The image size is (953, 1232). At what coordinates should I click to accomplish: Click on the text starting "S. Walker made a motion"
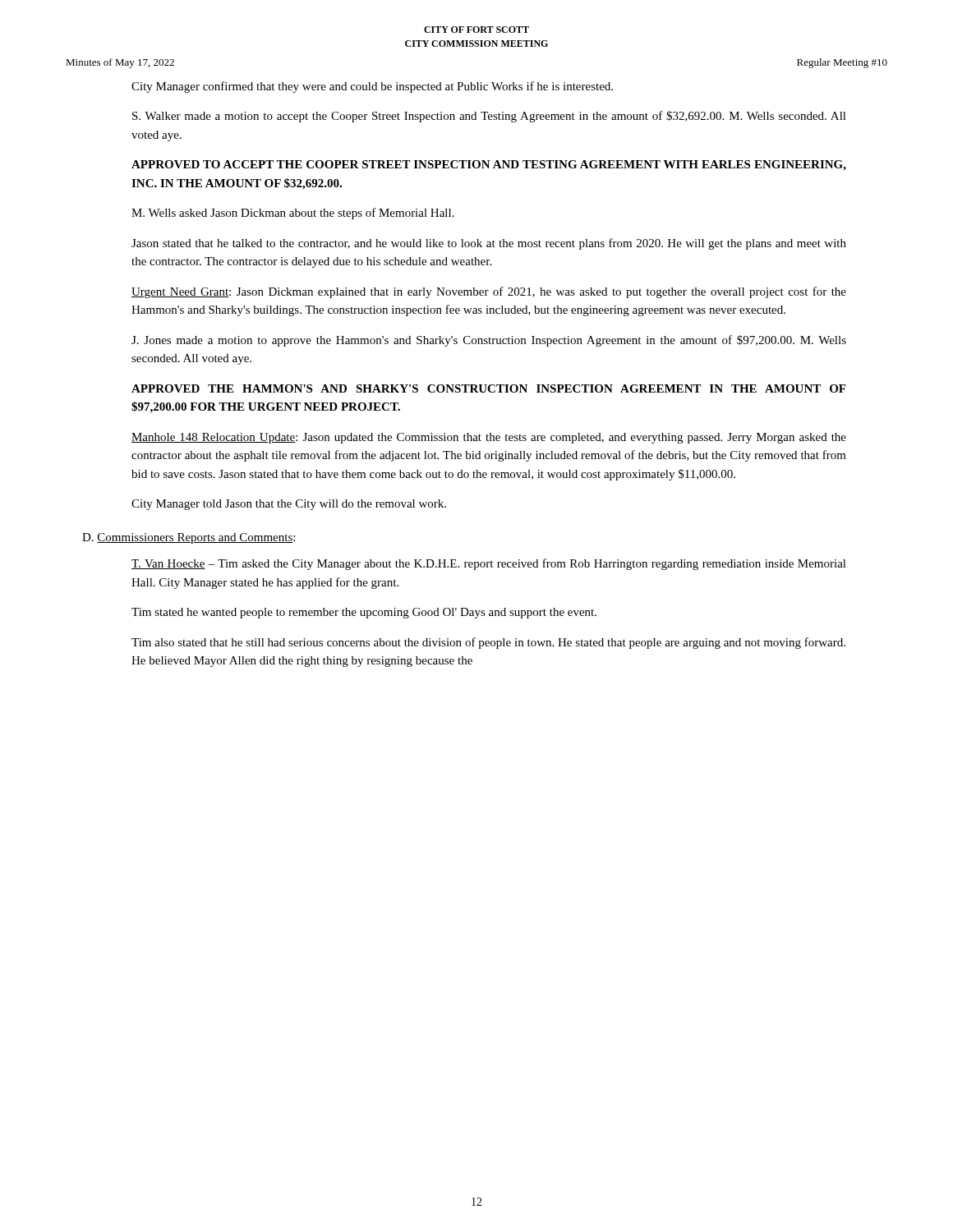[489, 125]
